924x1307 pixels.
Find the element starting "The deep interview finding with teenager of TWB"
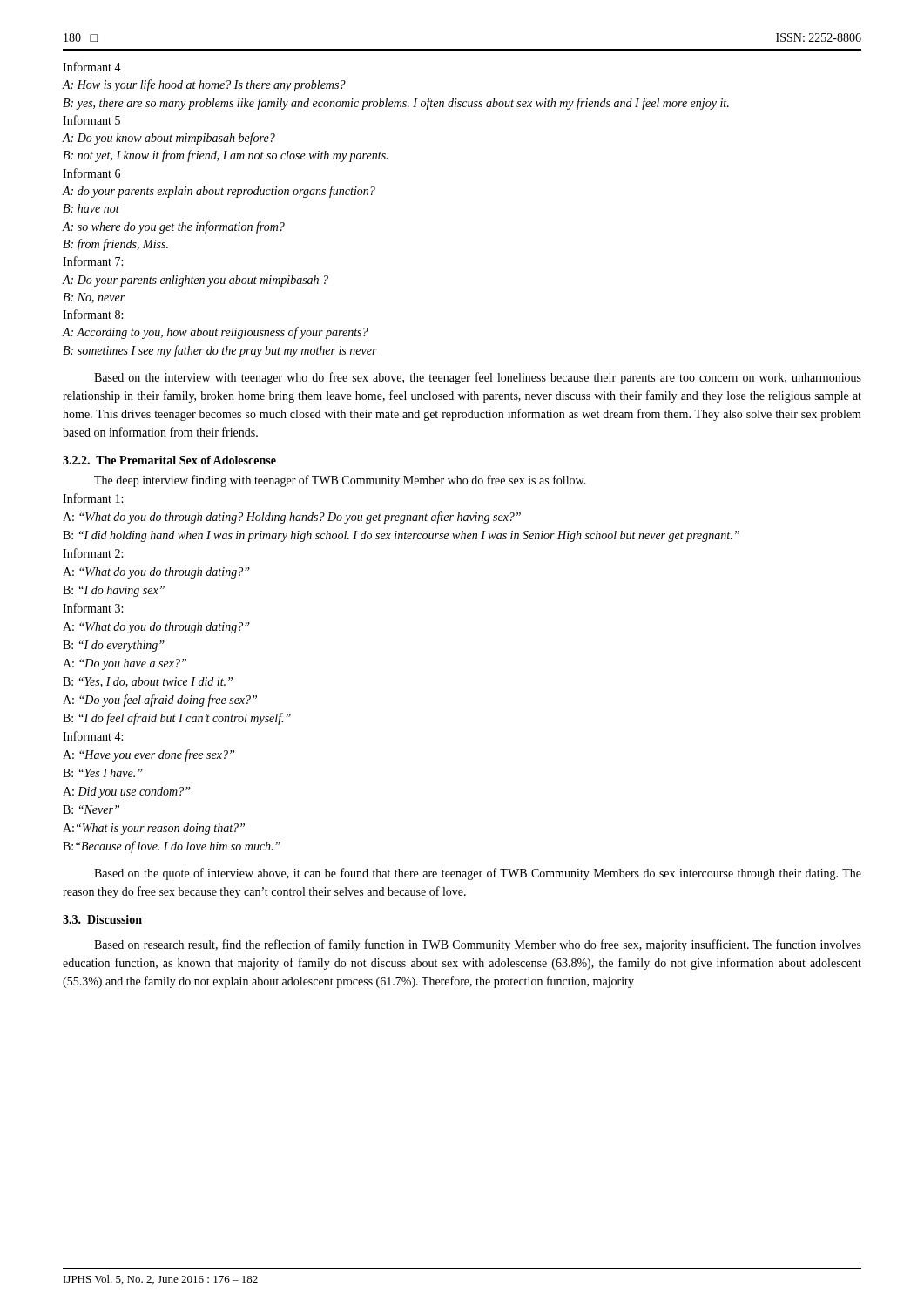pyautogui.click(x=340, y=481)
